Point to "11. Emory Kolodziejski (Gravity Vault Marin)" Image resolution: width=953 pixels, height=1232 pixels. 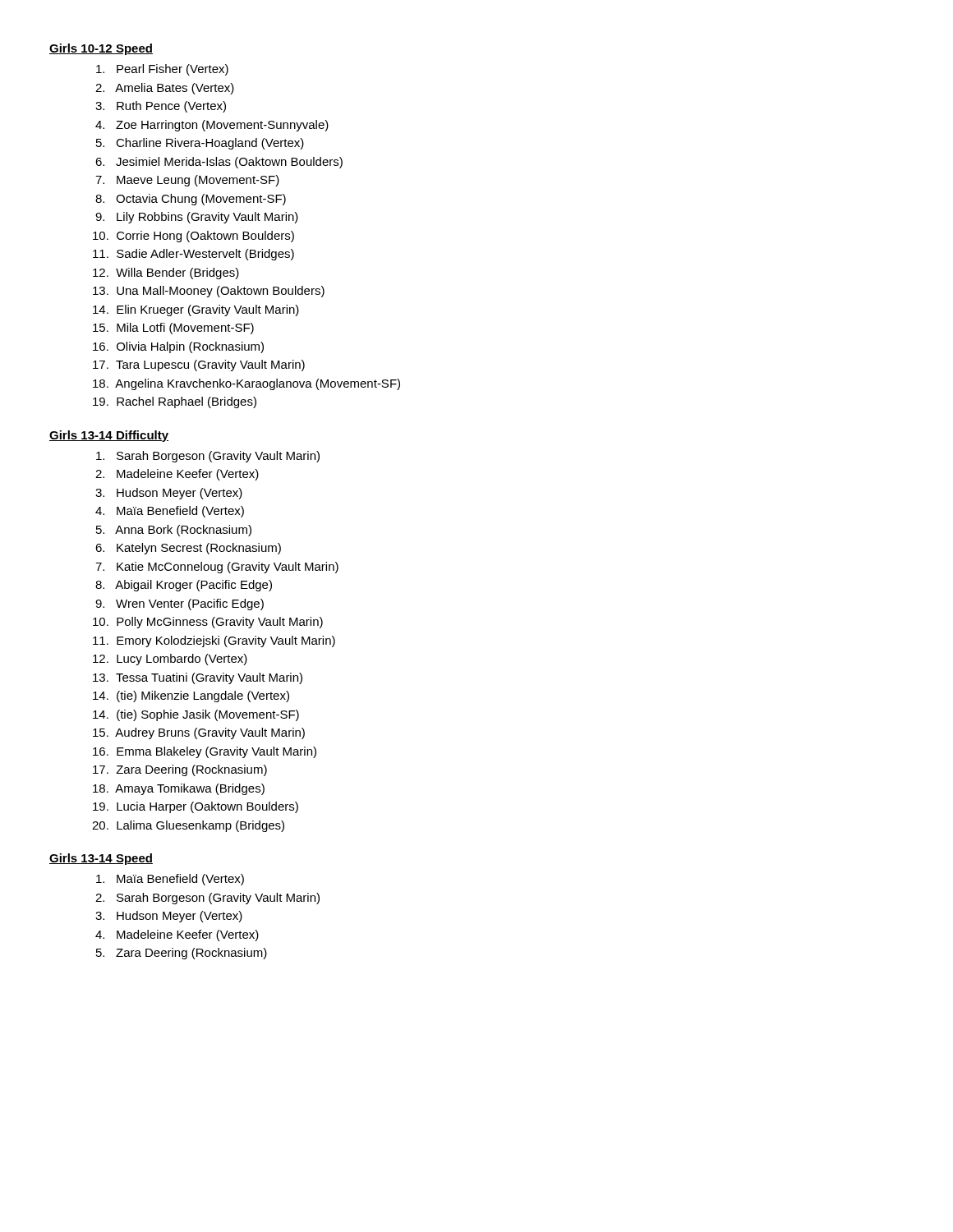[x=214, y=640]
